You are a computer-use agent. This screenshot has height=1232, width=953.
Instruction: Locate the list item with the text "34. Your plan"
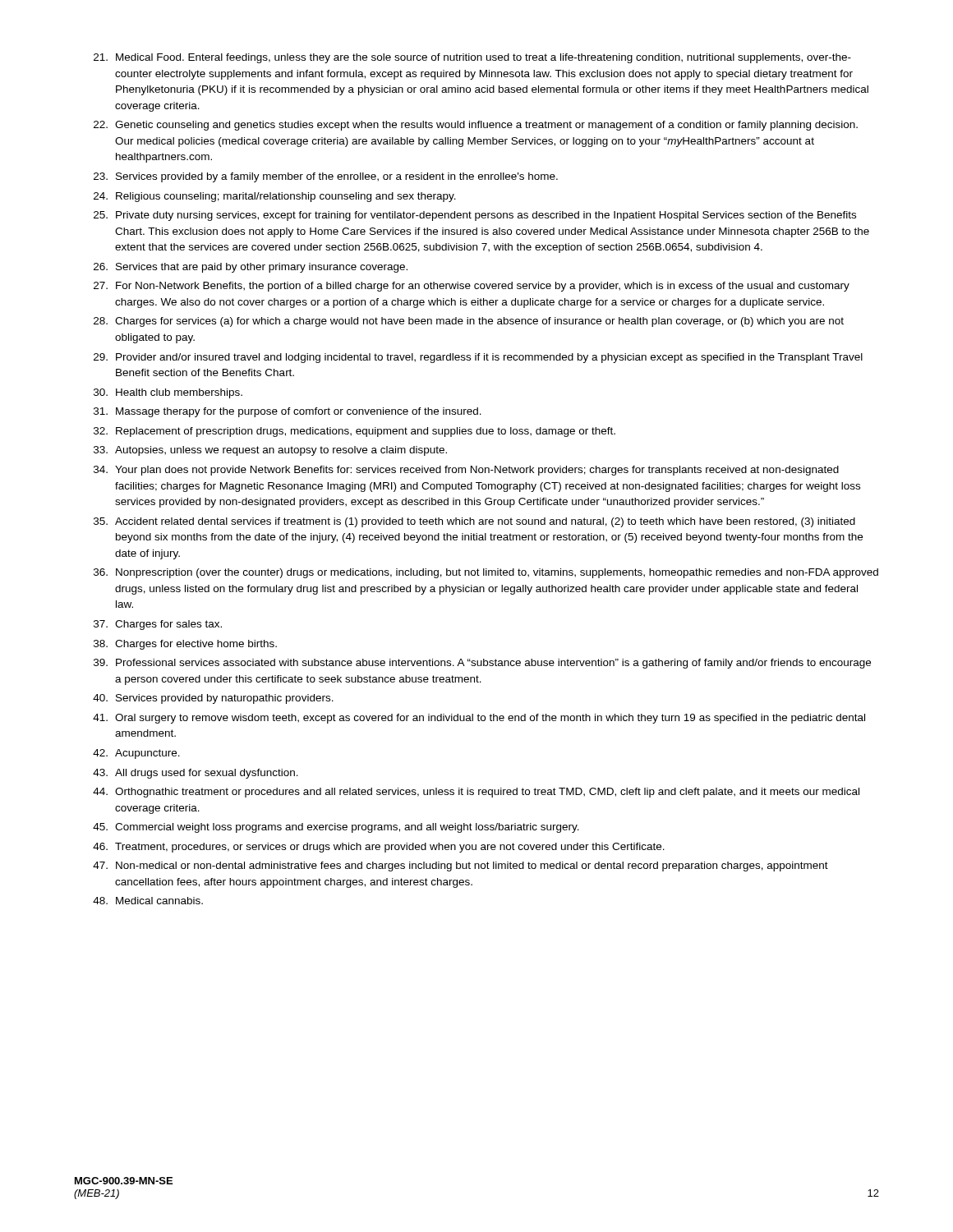476,486
